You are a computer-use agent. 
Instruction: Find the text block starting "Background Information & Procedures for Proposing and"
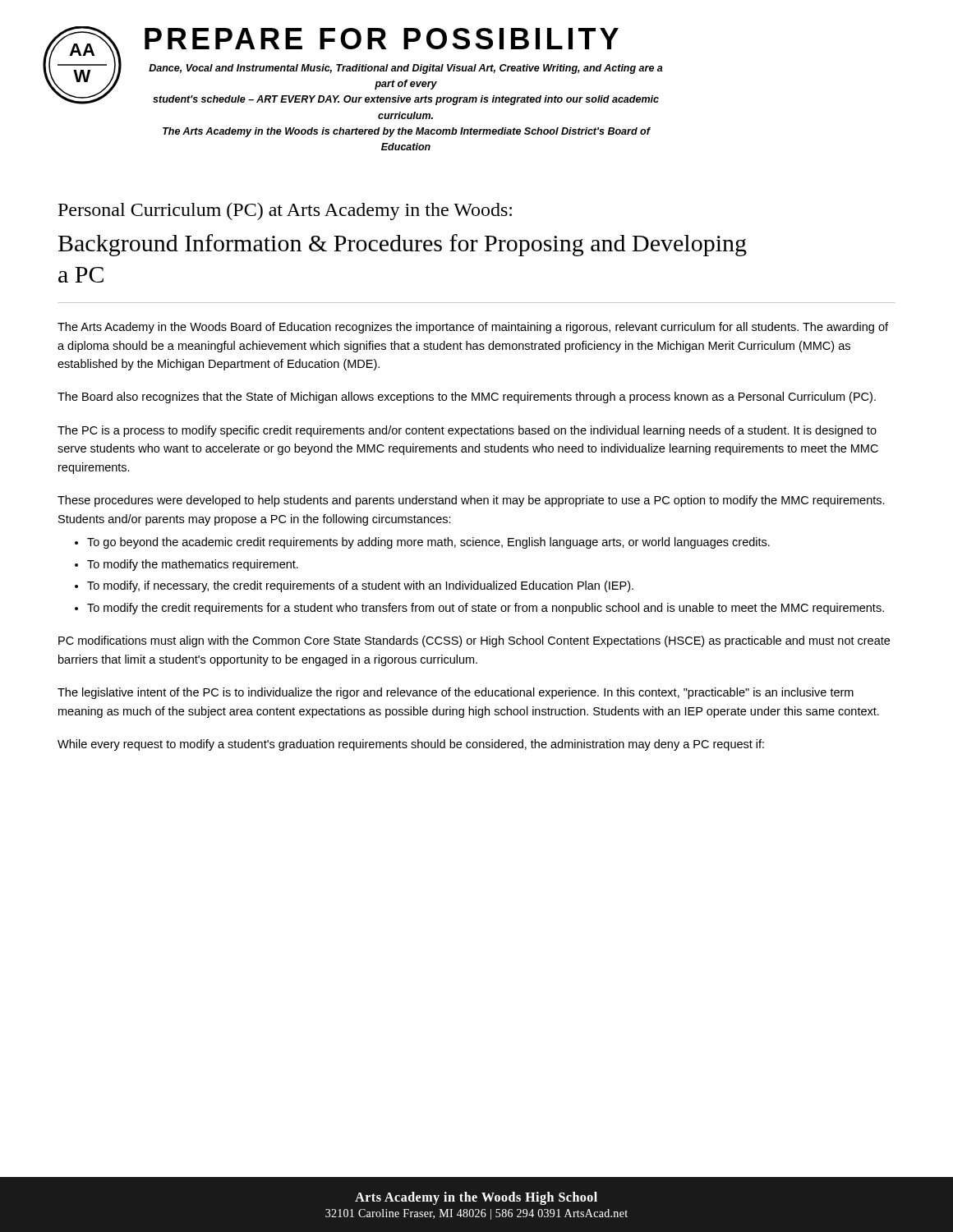(x=476, y=258)
